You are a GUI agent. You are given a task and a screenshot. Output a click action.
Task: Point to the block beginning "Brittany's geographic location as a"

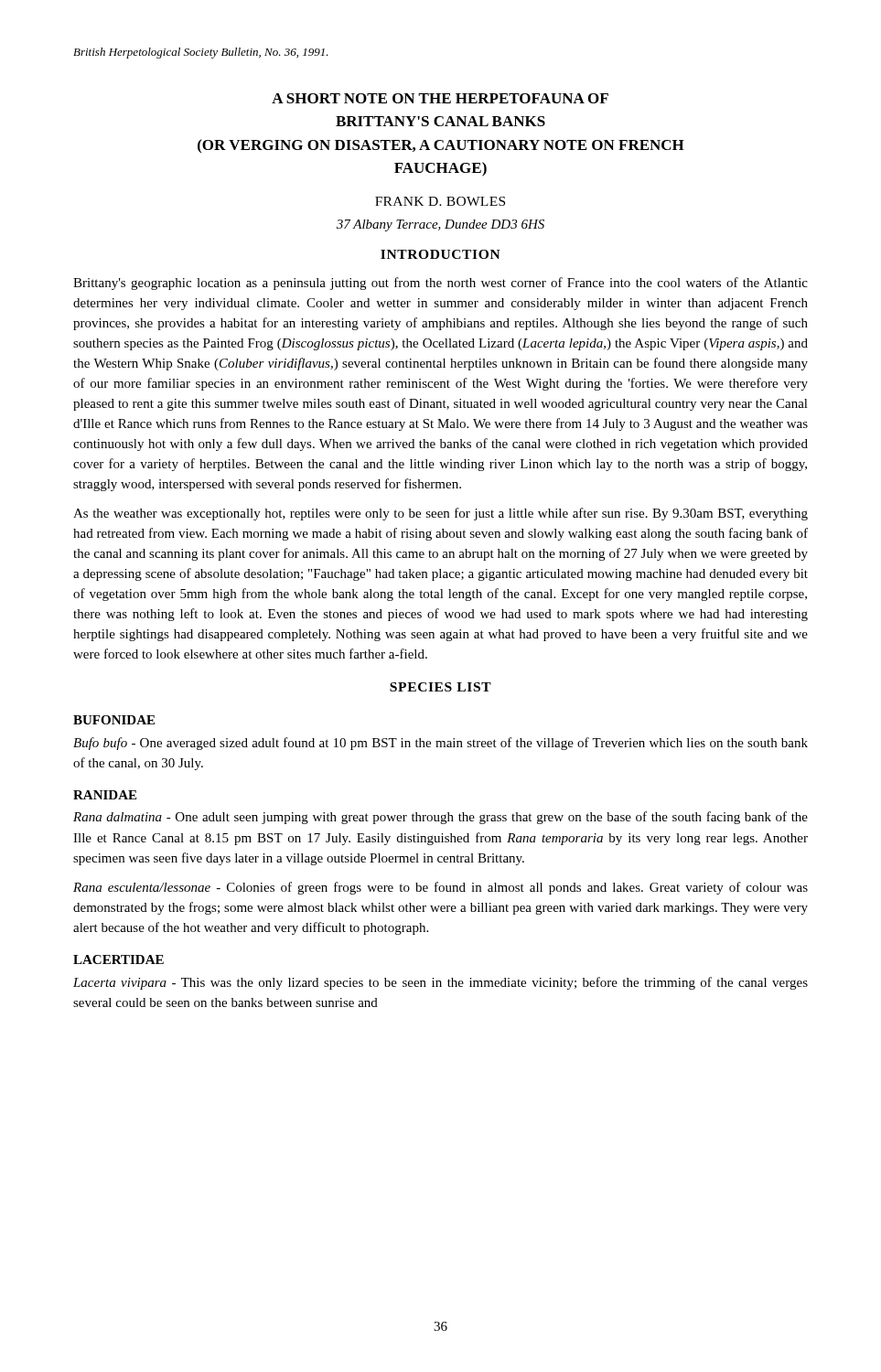click(x=440, y=383)
